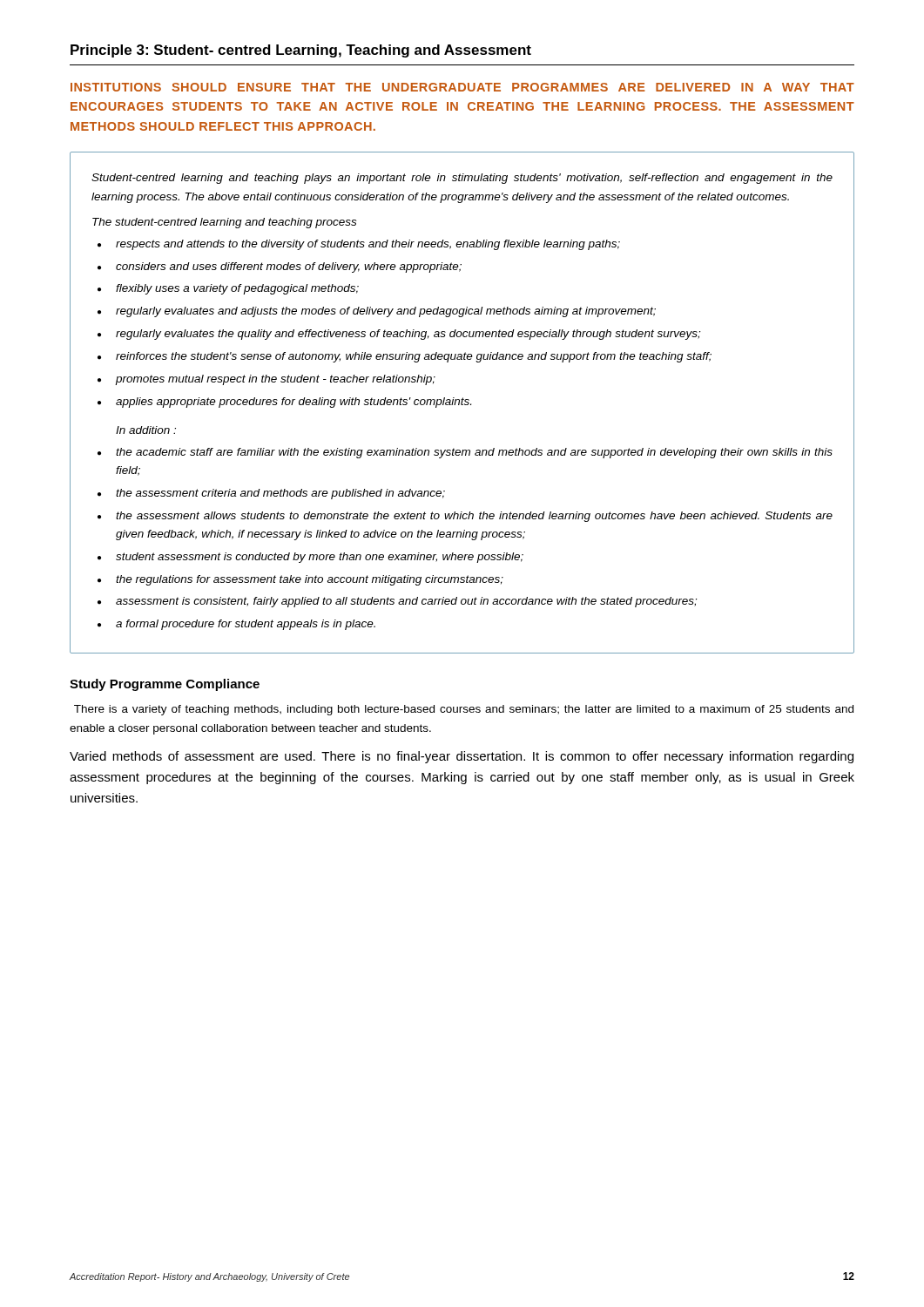Locate the list item containing "respects and attends to the diversity of students"
Viewport: 924px width, 1307px height.
462,244
